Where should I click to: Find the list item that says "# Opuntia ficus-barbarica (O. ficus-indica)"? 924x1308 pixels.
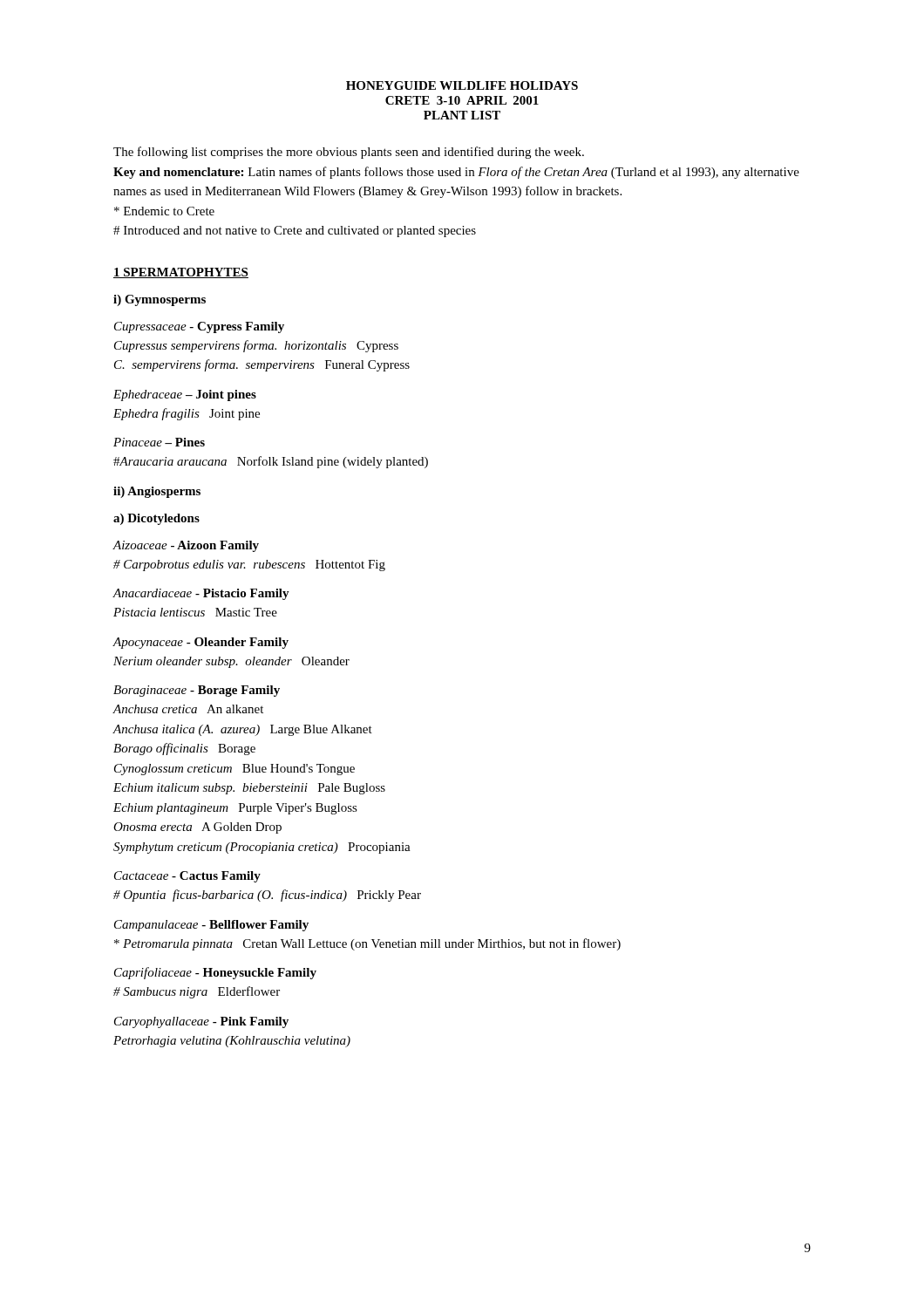267,895
